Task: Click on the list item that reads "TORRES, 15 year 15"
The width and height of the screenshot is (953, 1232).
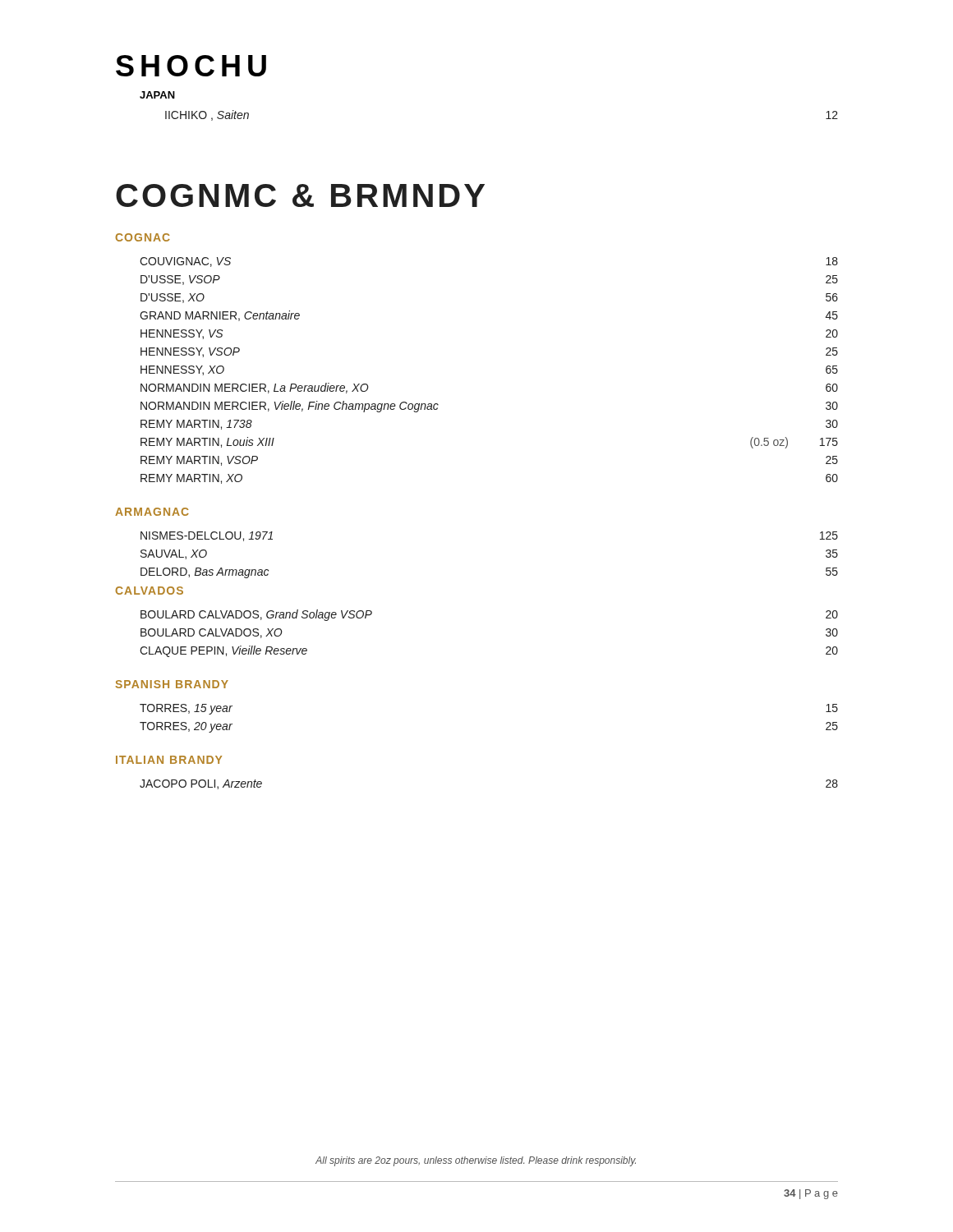Action: coord(180,710)
